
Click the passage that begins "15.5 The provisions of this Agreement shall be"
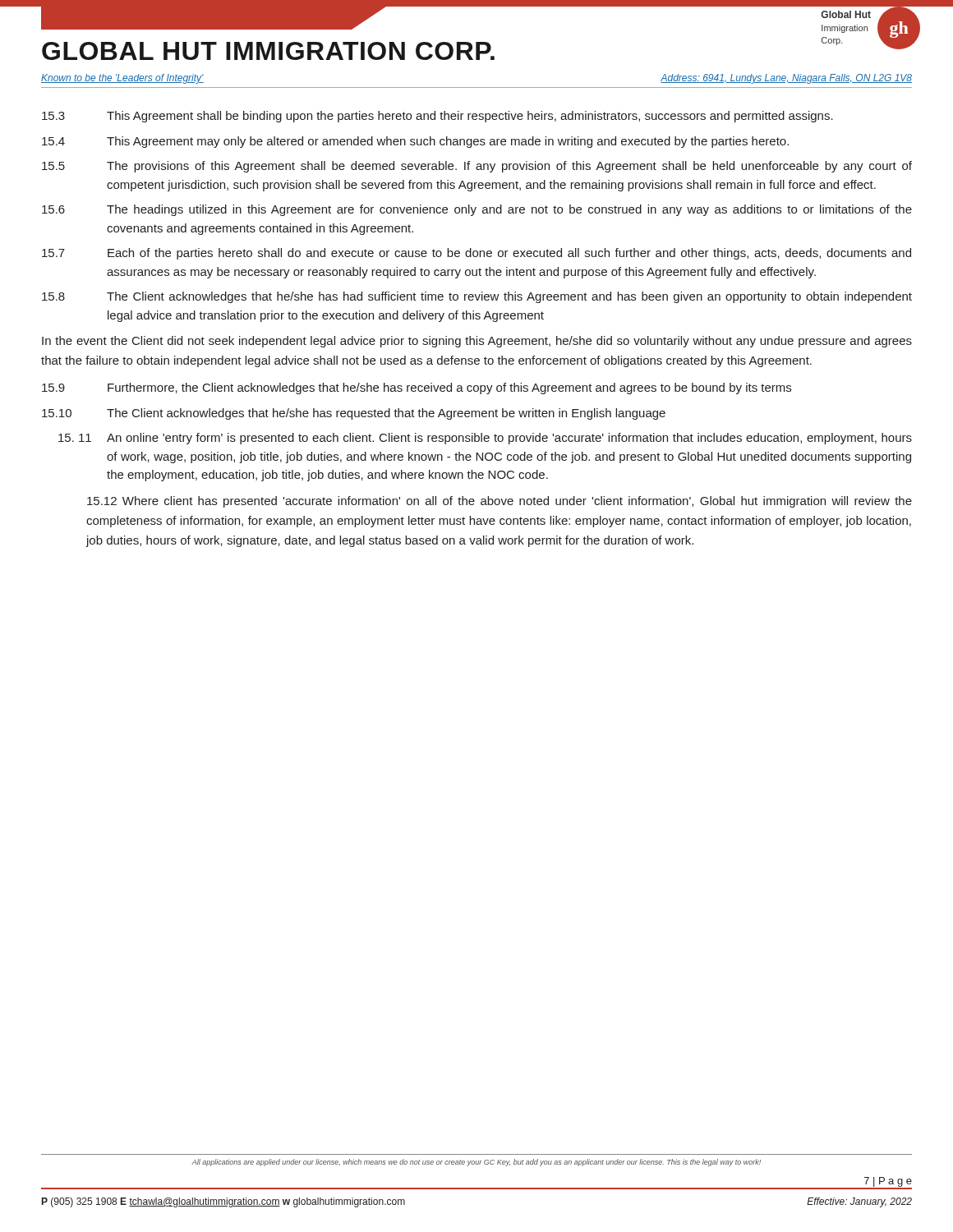[x=476, y=175]
